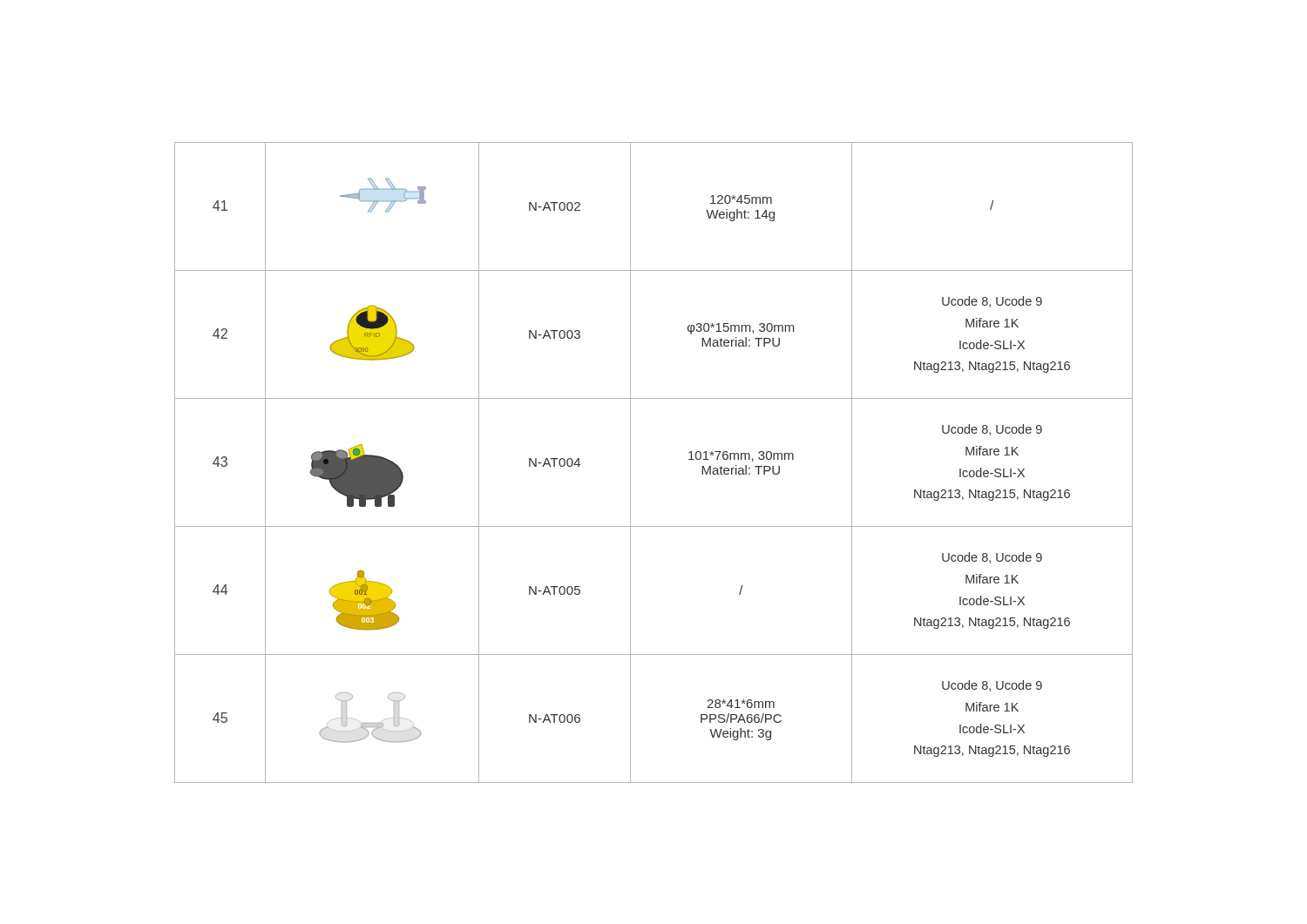Select a table
The width and height of the screenshot is (1307, 924).
[654, 462]
